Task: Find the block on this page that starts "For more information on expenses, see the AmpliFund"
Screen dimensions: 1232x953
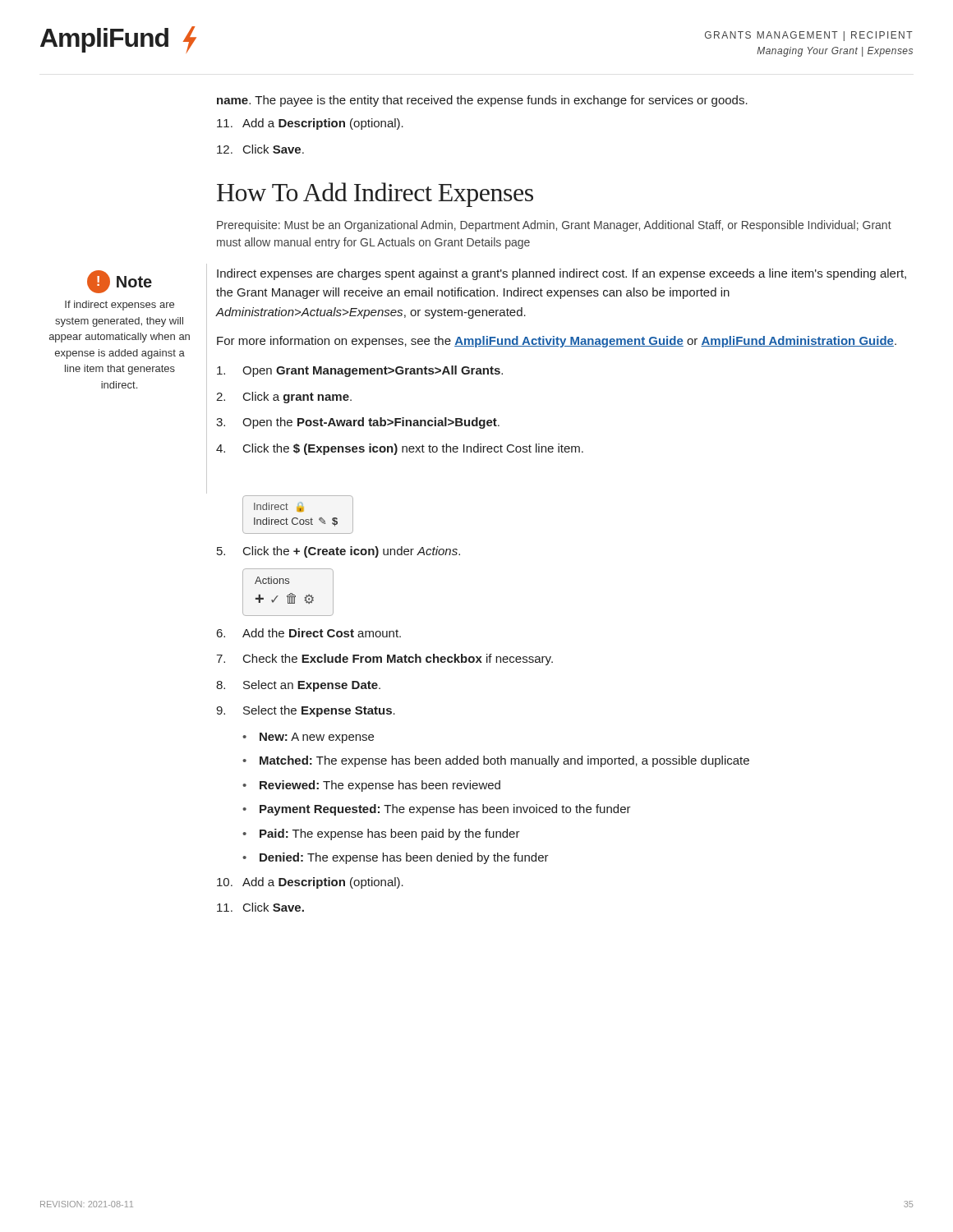Action: pos(557,340)
